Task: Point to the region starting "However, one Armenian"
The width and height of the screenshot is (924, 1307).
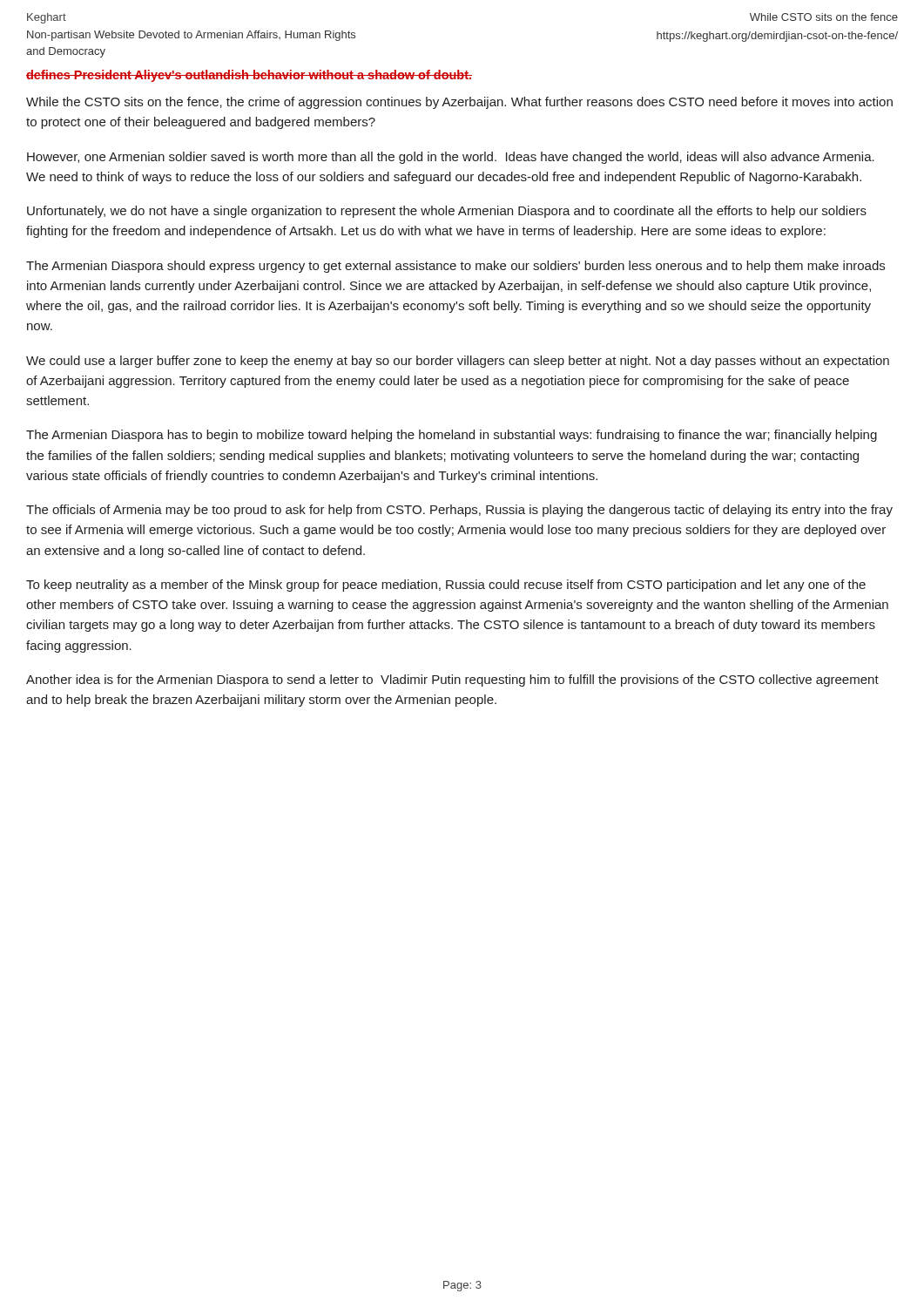Action: pos(451,166)
